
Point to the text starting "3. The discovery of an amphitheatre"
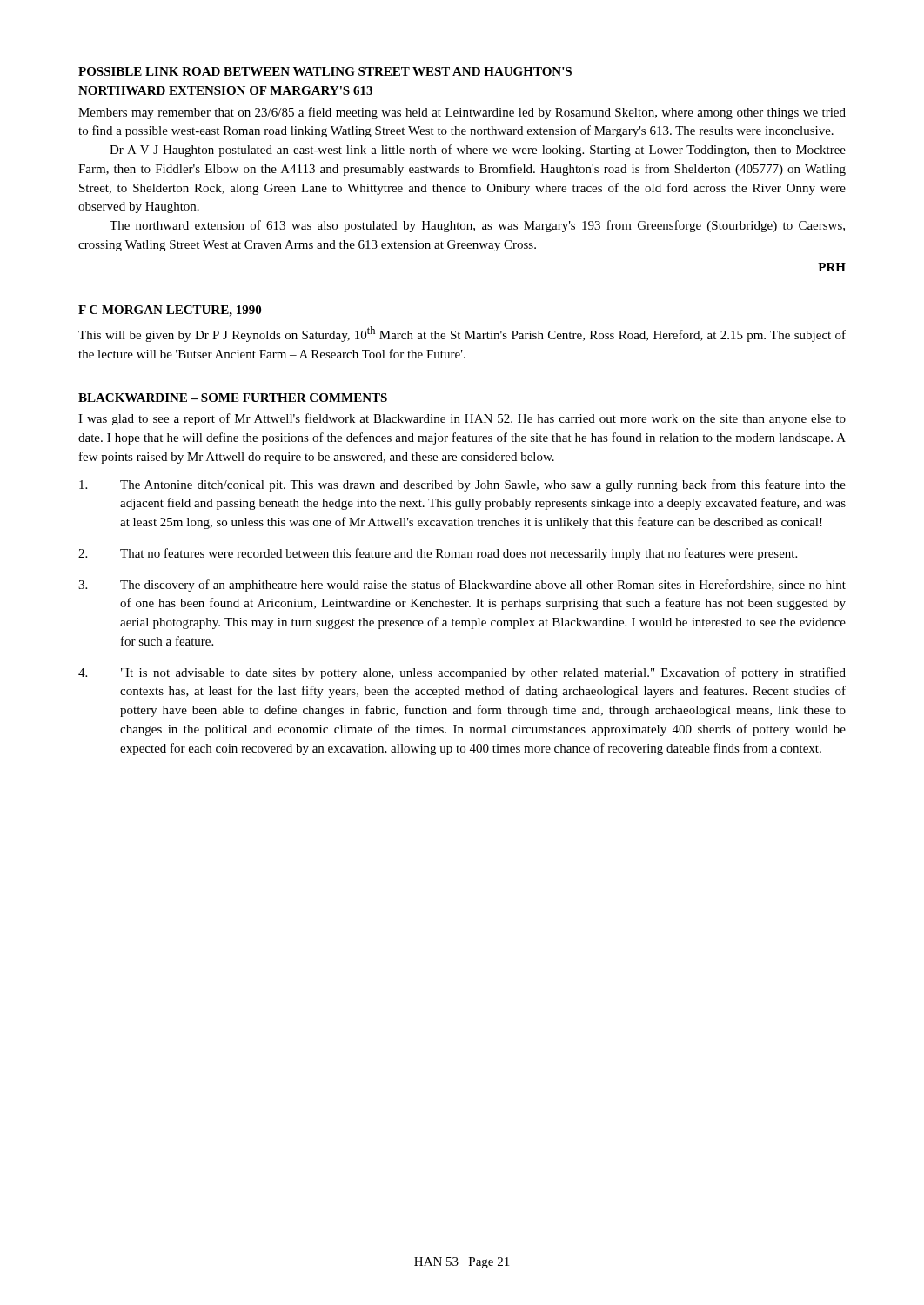[x=462, y=613]
